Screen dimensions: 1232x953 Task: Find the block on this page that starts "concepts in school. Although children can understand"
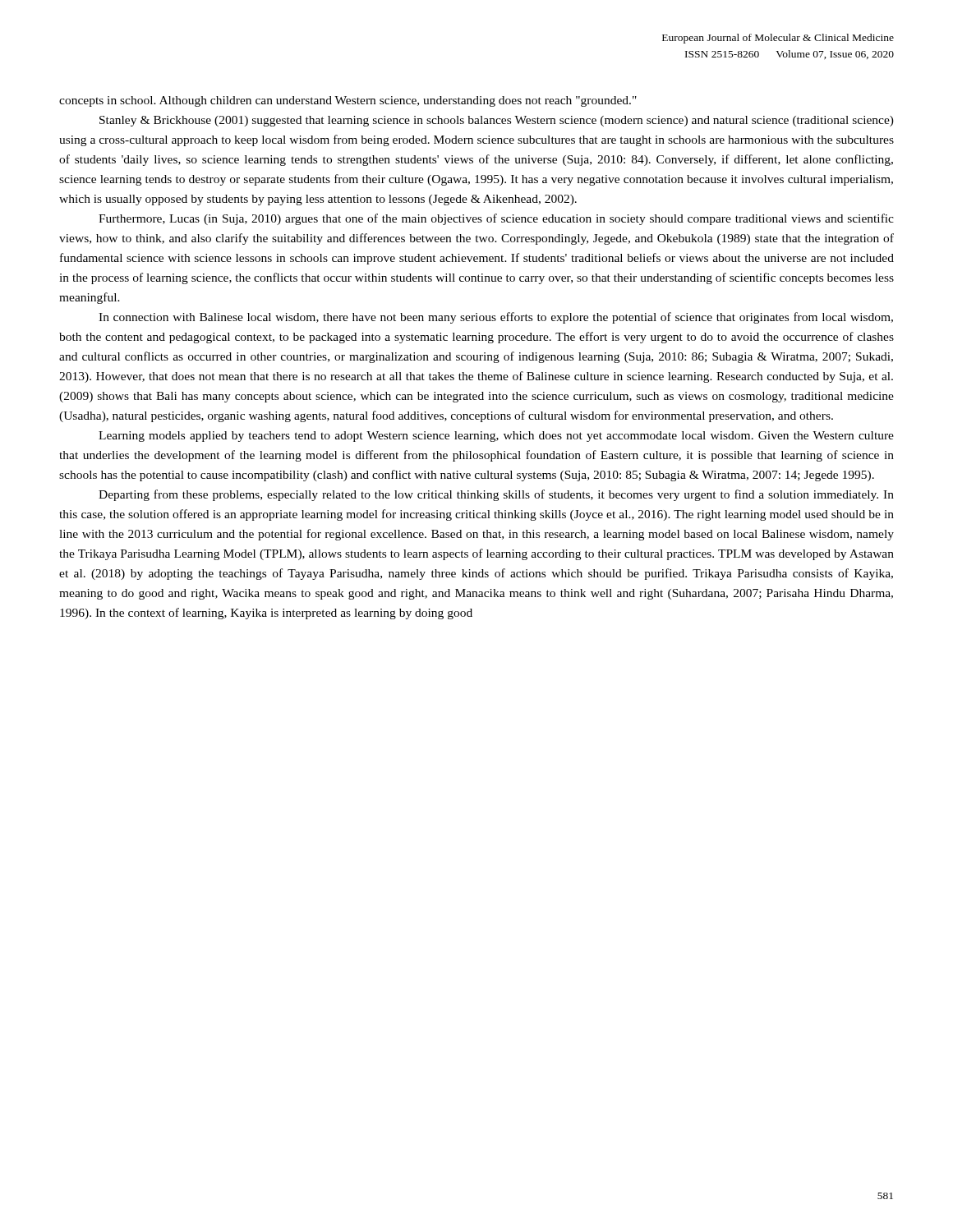476,357
